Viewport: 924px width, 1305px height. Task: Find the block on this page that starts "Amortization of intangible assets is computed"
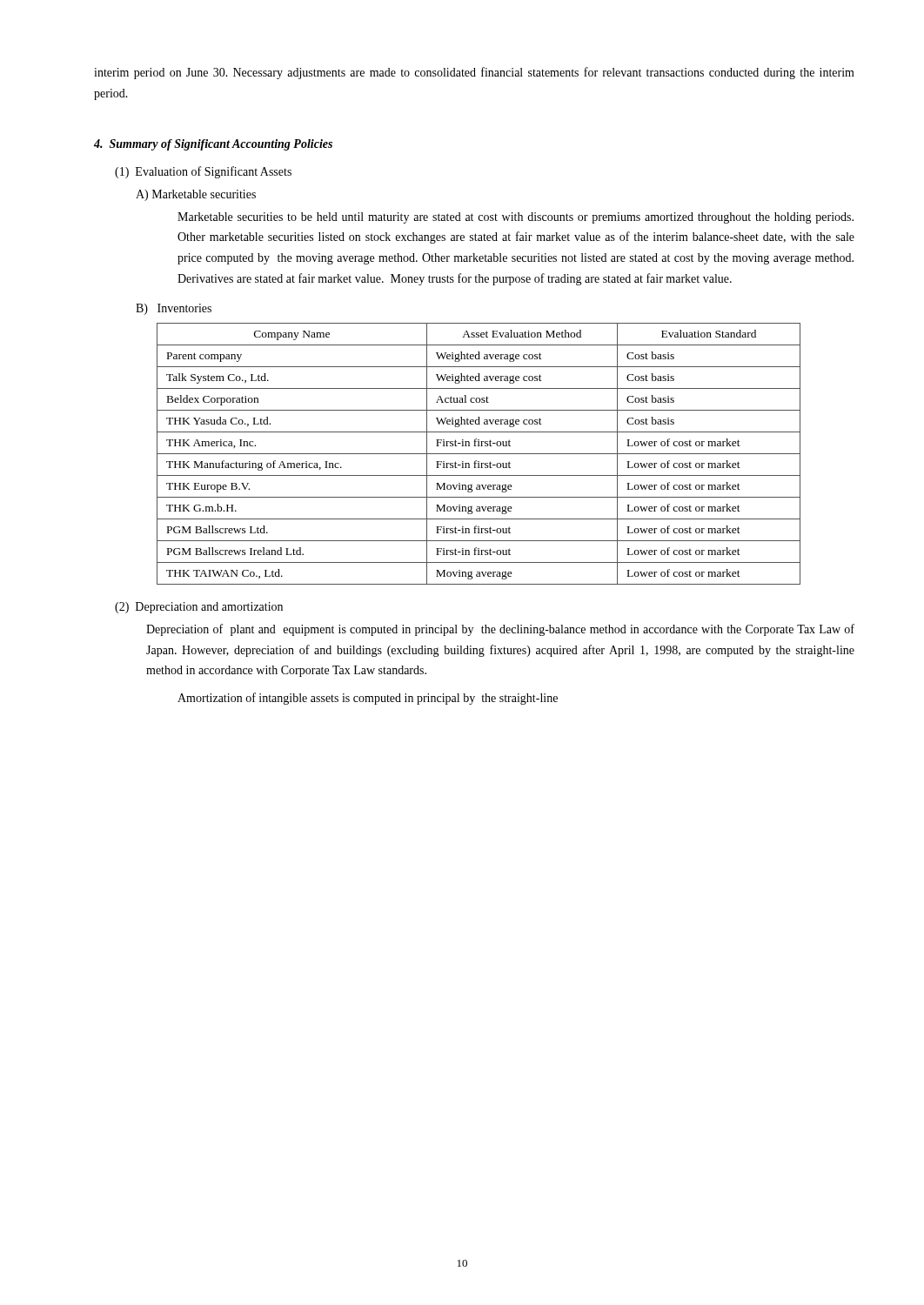point(368,698)
